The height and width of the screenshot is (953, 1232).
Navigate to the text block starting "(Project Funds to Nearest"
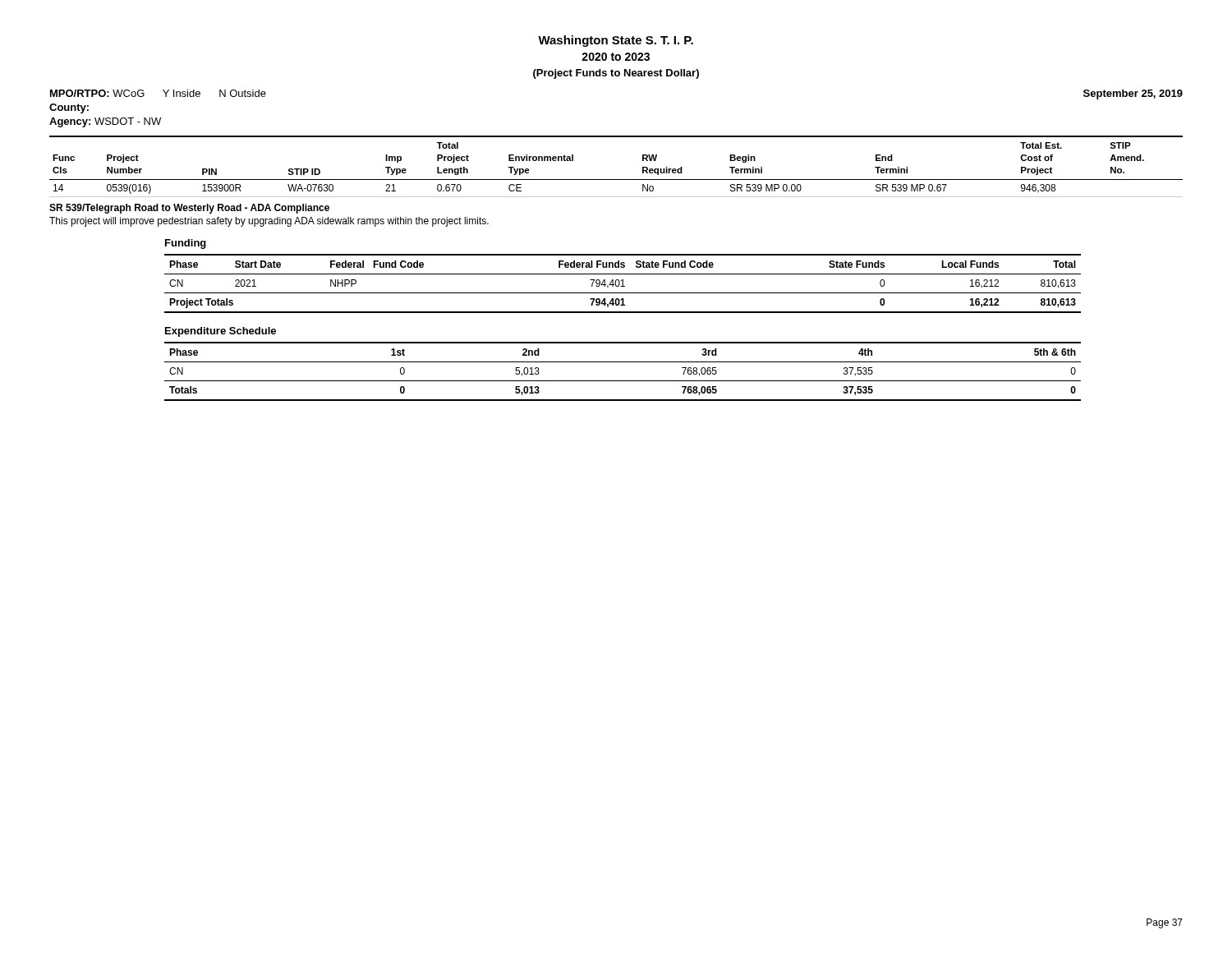(x=616, y=73)
